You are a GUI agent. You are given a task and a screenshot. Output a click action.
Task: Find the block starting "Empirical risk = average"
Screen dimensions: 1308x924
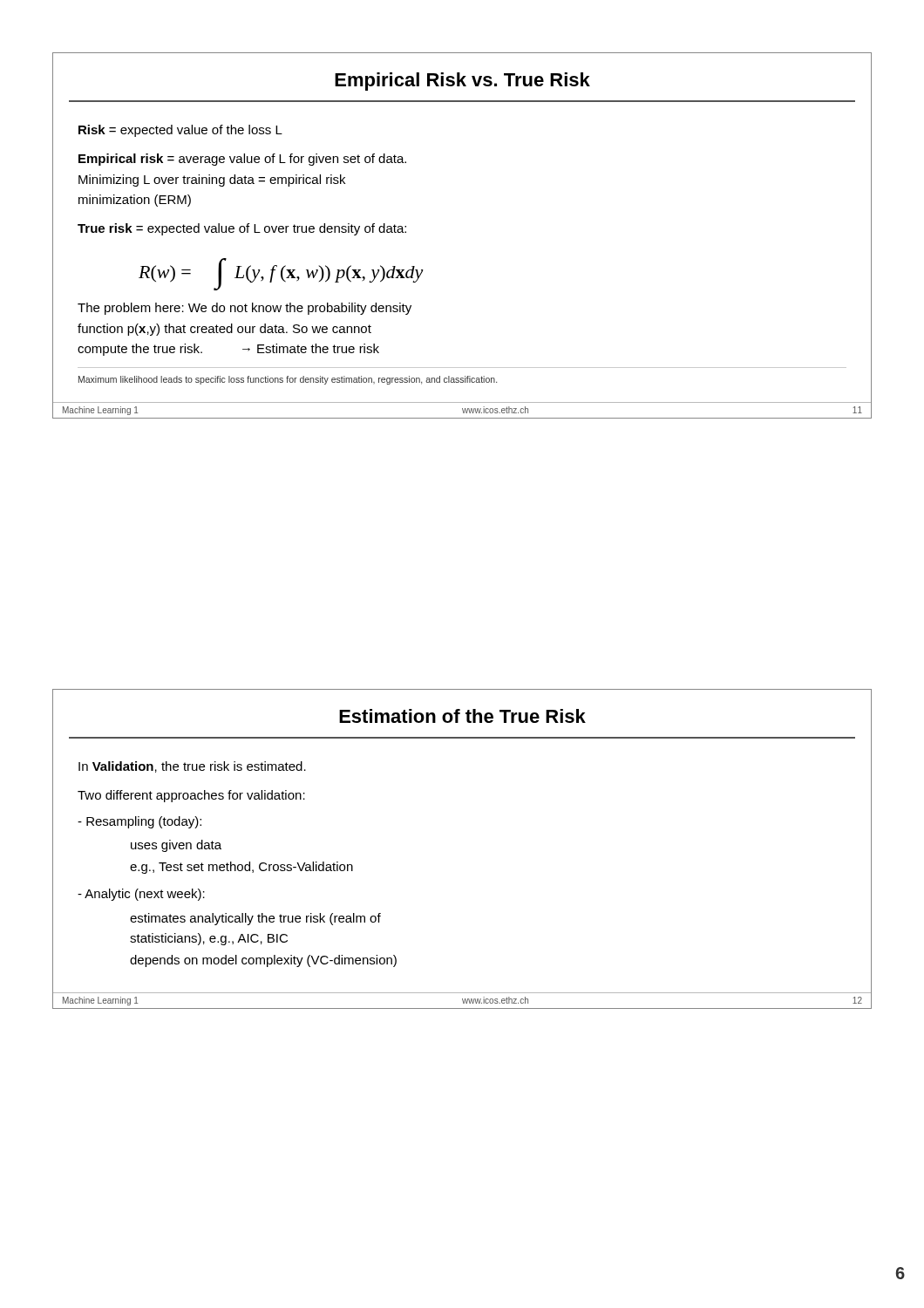tap(243, 179)
